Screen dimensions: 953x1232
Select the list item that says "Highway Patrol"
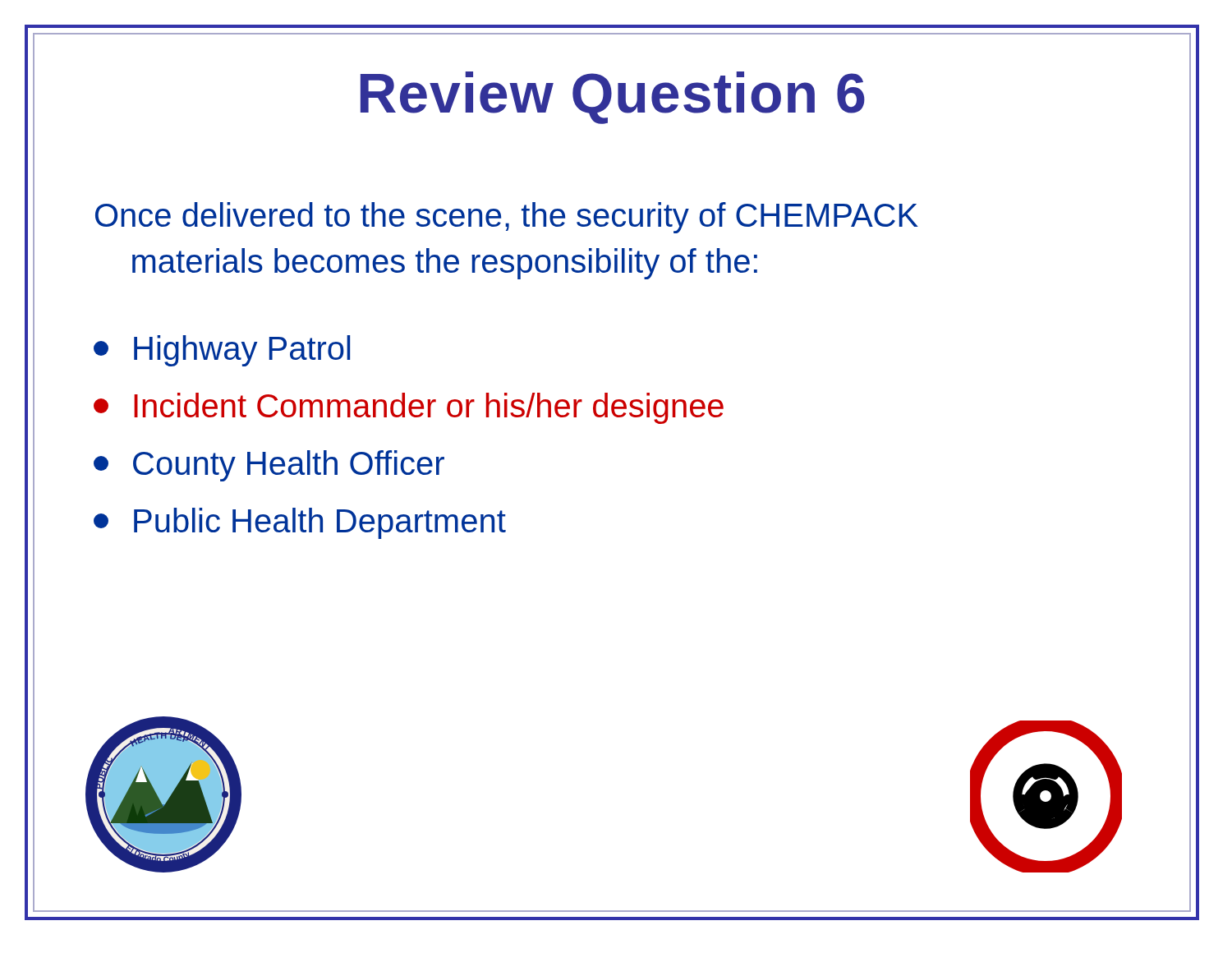tap(223, 348)
